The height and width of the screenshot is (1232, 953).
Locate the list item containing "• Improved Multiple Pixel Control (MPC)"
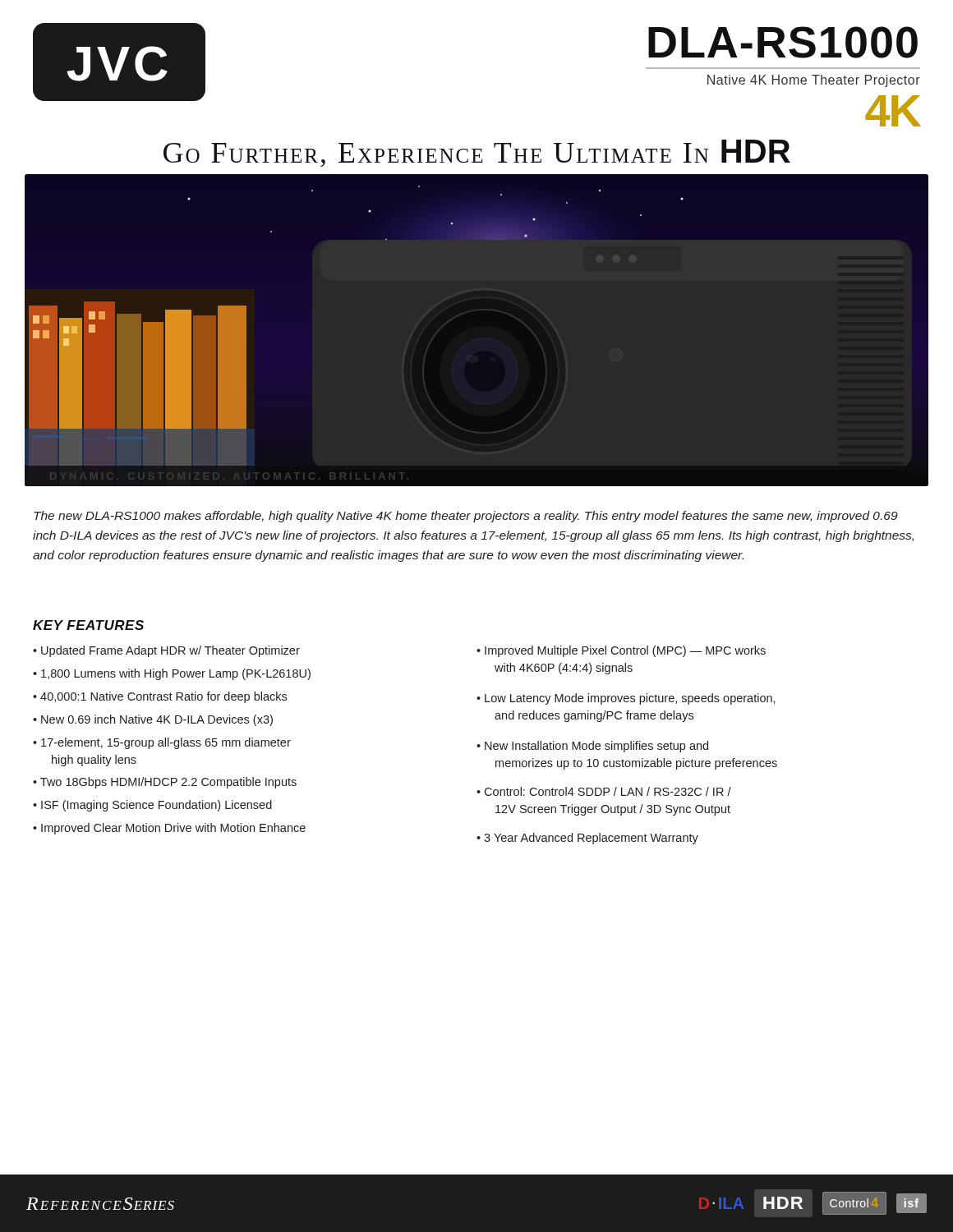coord(621,659)
